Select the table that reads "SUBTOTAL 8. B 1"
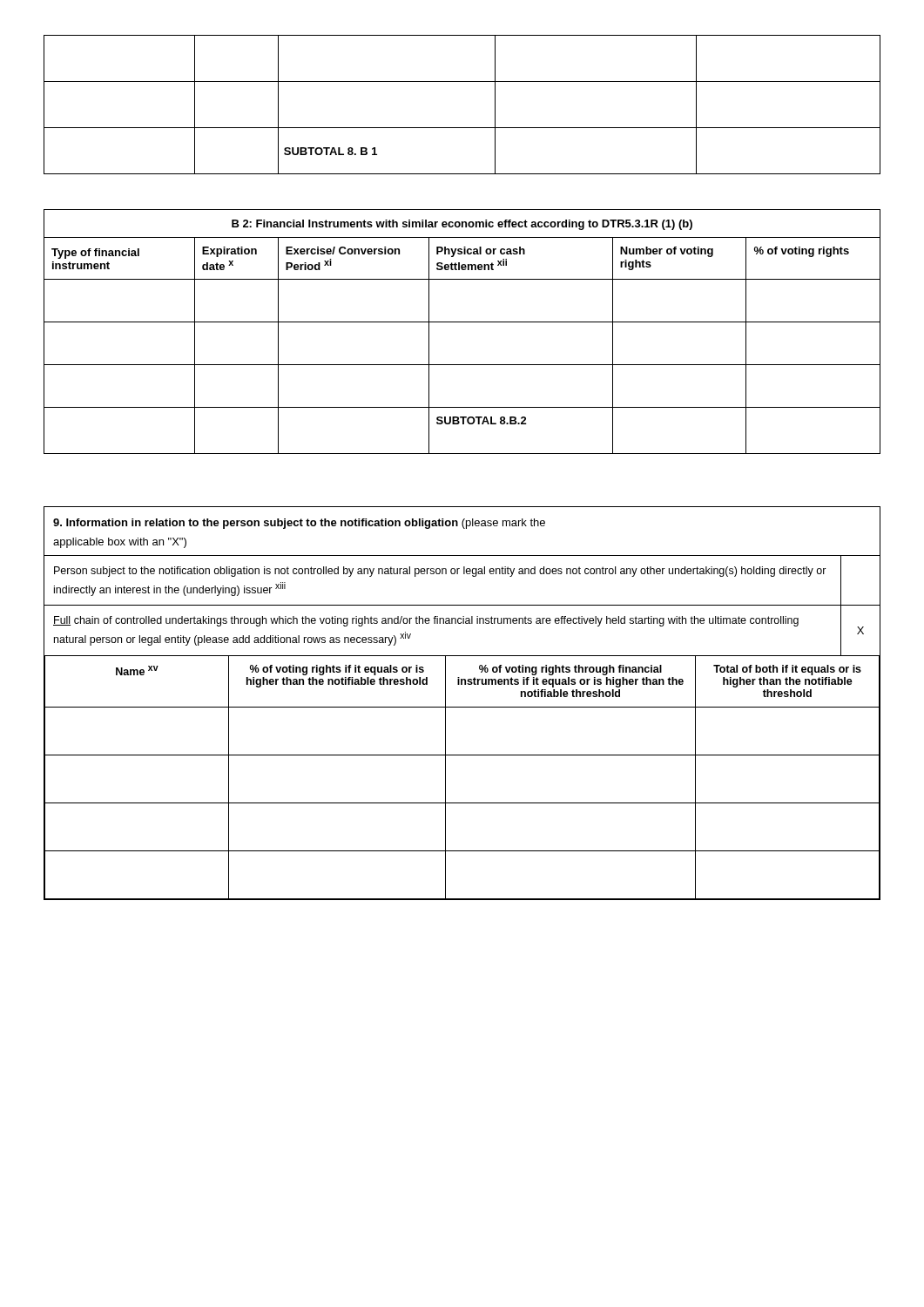Viewport: 924px width, 1307px height. [462, 105]
